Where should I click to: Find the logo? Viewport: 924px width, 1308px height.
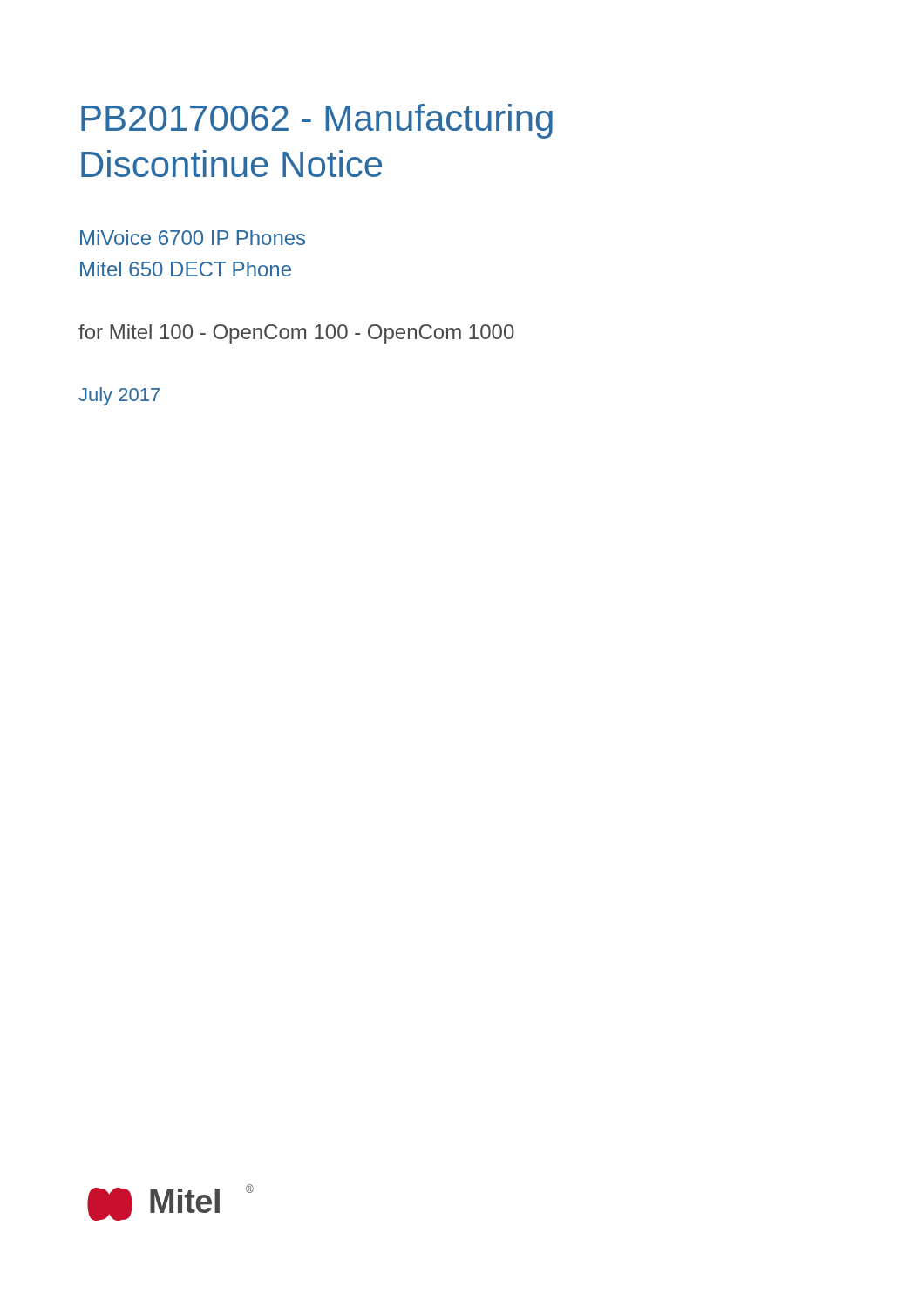point(174,1206)
